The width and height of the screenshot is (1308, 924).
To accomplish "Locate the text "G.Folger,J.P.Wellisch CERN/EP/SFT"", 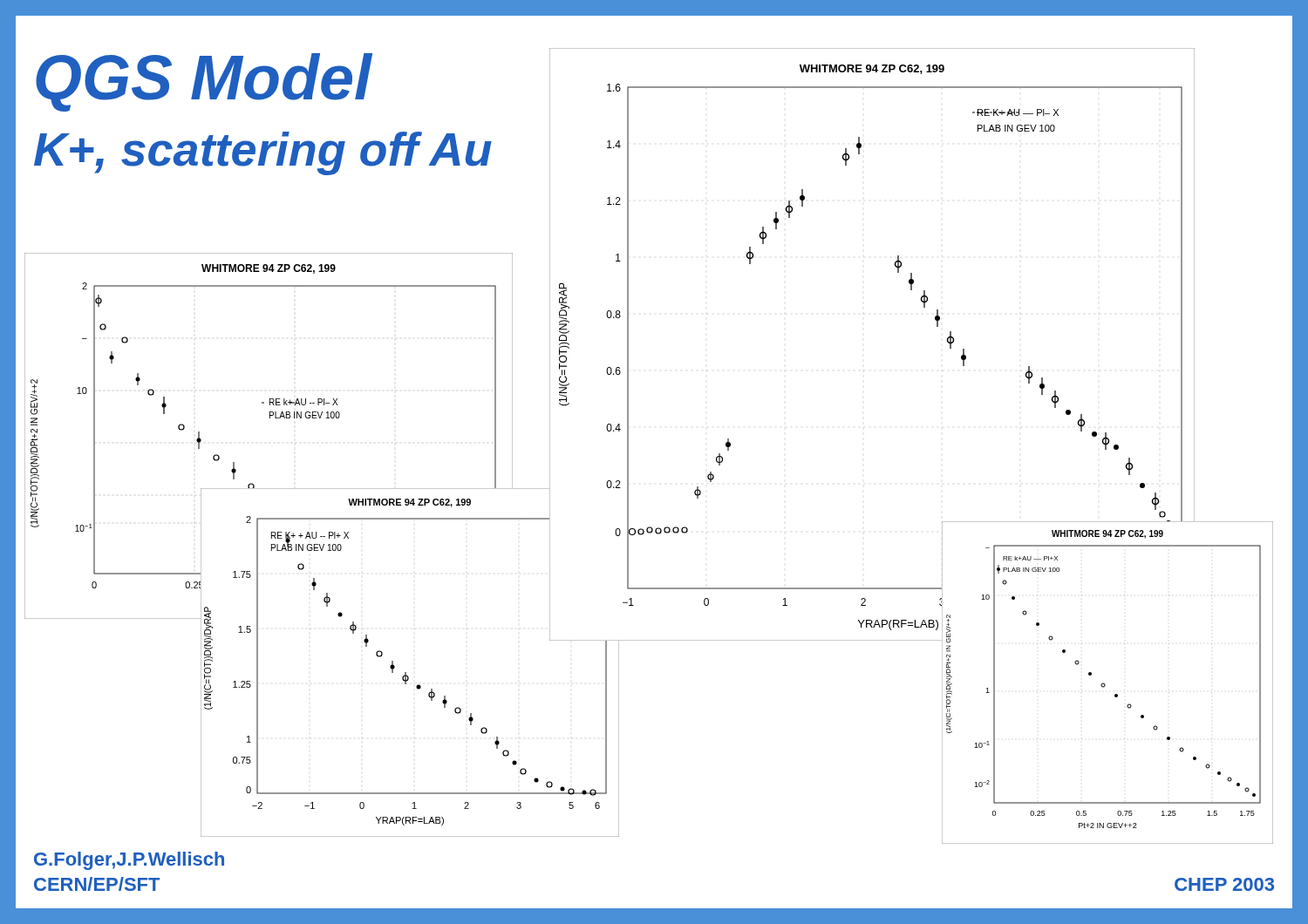I will point(129,870).
